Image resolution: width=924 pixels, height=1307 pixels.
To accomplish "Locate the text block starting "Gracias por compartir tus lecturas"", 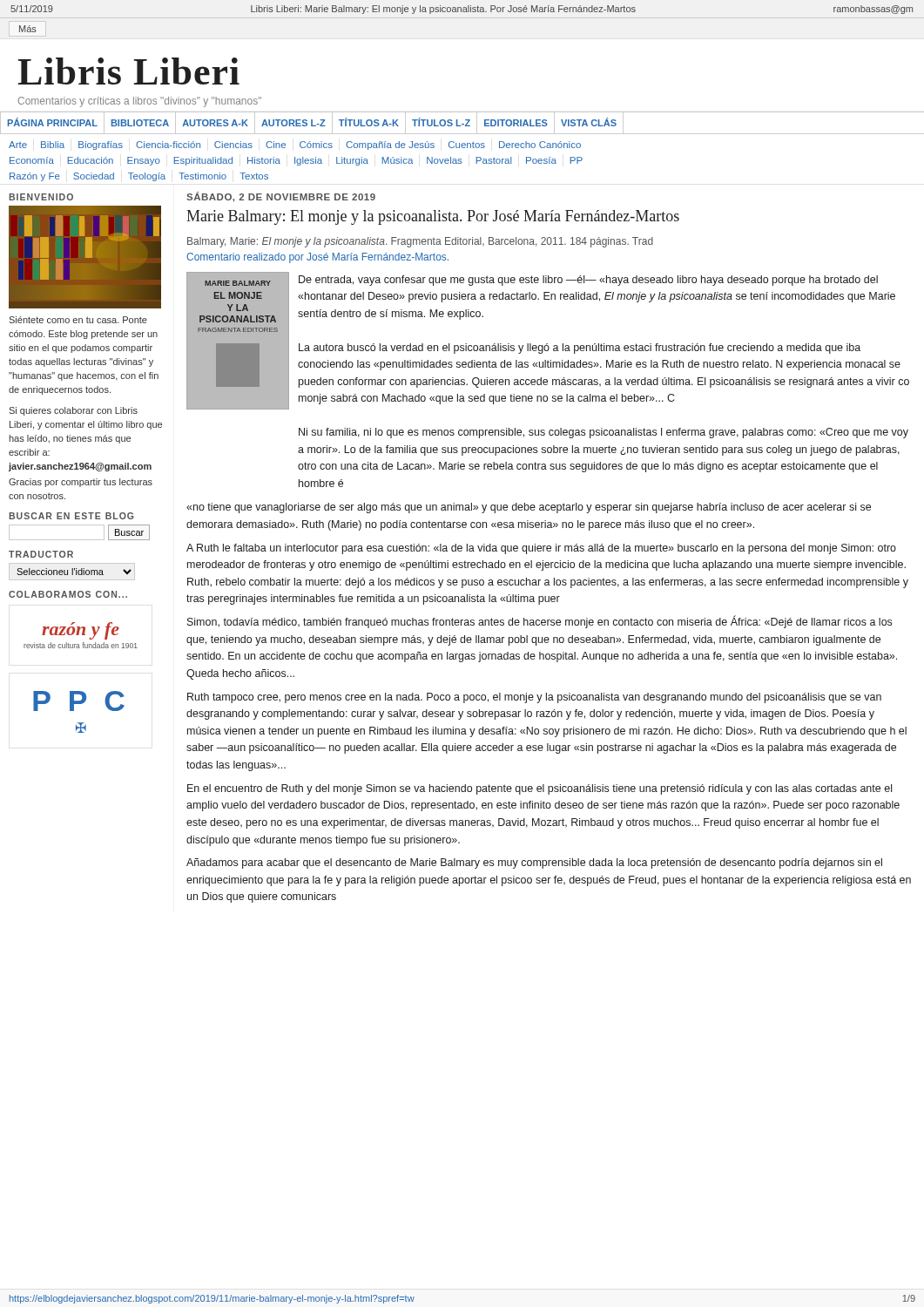I will point(81,489).
